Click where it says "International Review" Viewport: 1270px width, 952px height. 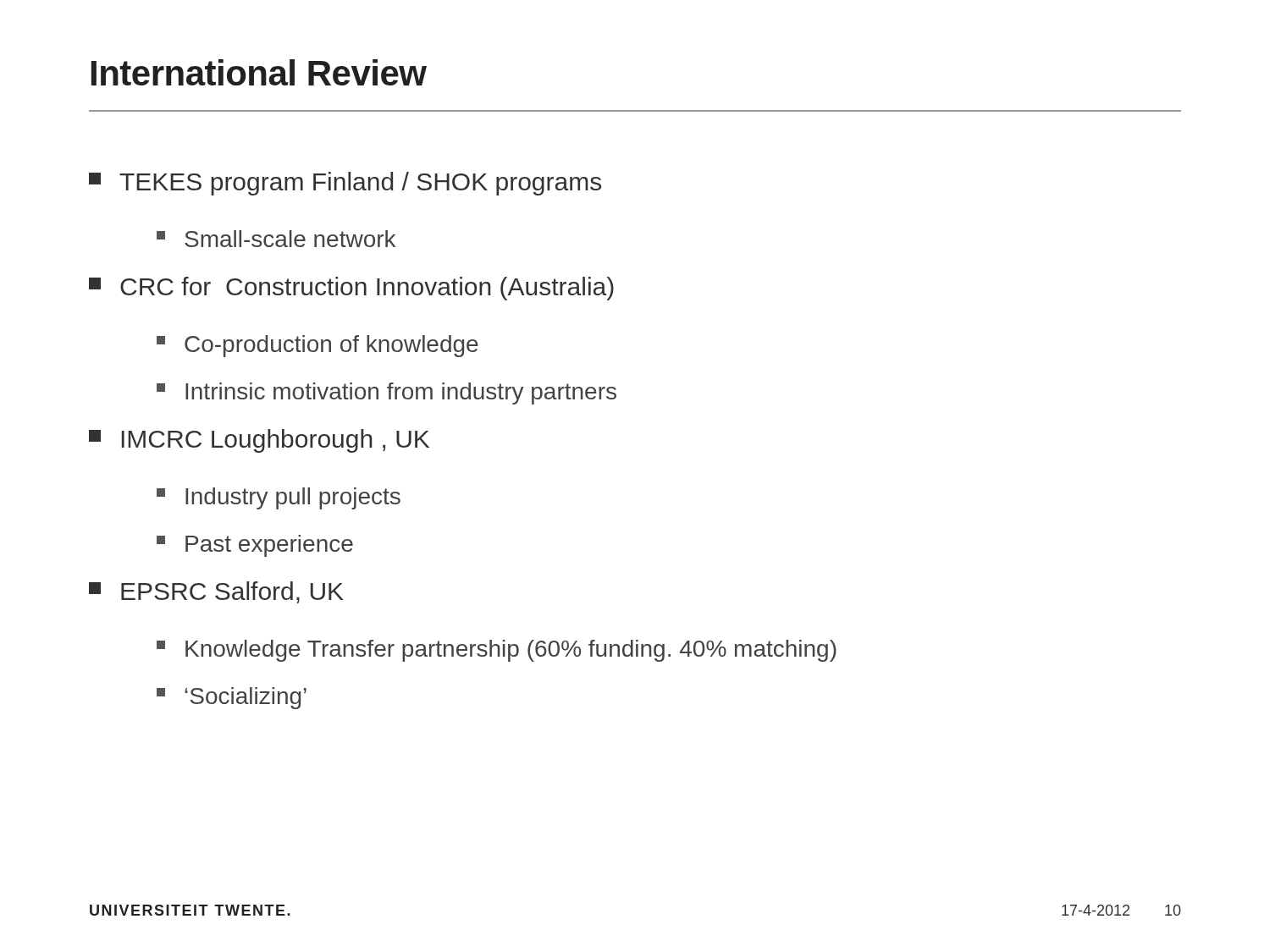pos(258,74)
